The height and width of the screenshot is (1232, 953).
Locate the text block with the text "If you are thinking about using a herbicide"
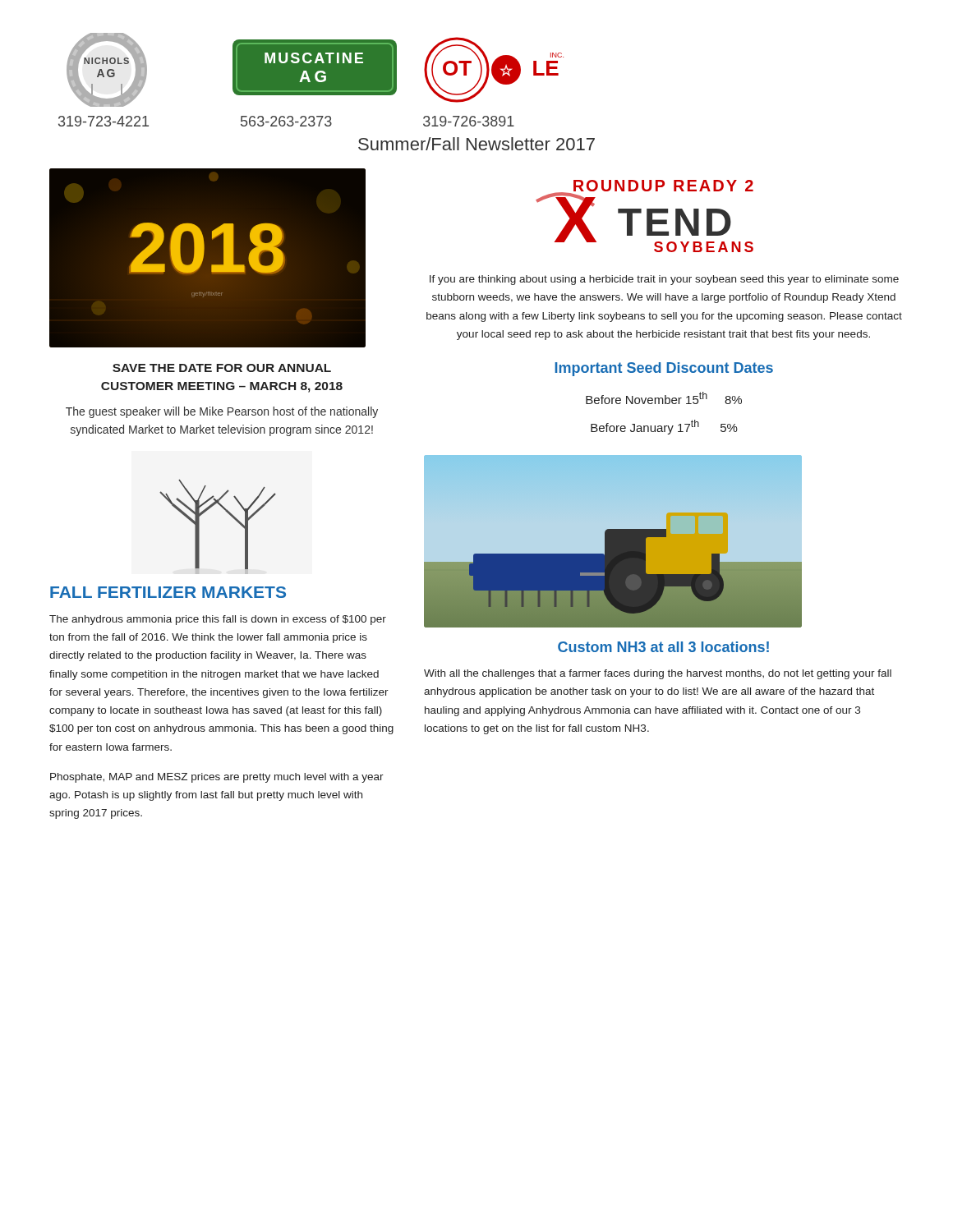click(664, 306)
